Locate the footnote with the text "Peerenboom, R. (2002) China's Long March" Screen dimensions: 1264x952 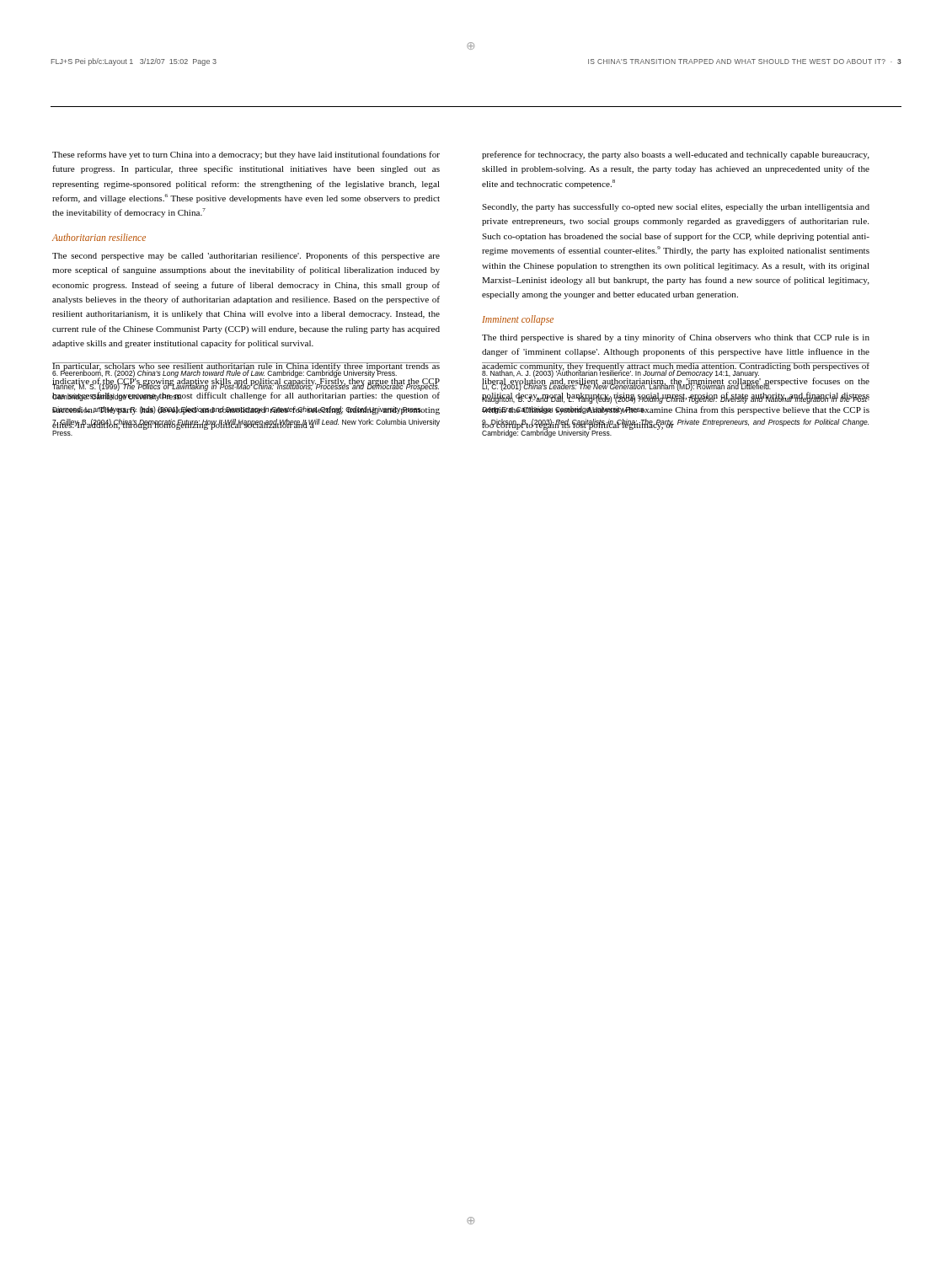(225, 374)
